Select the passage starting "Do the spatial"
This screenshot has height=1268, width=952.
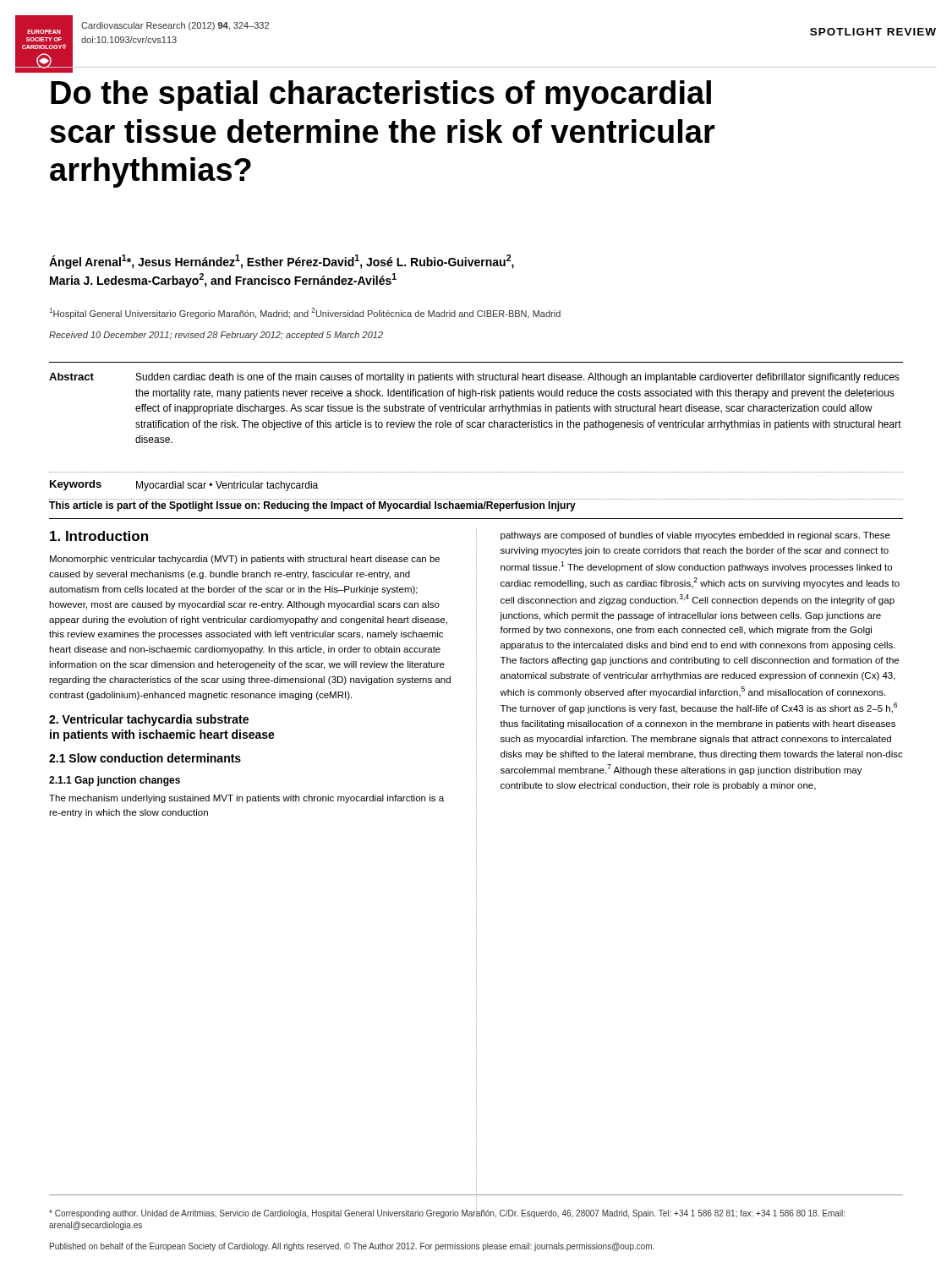pyautogui.click(x=476, y=132)
